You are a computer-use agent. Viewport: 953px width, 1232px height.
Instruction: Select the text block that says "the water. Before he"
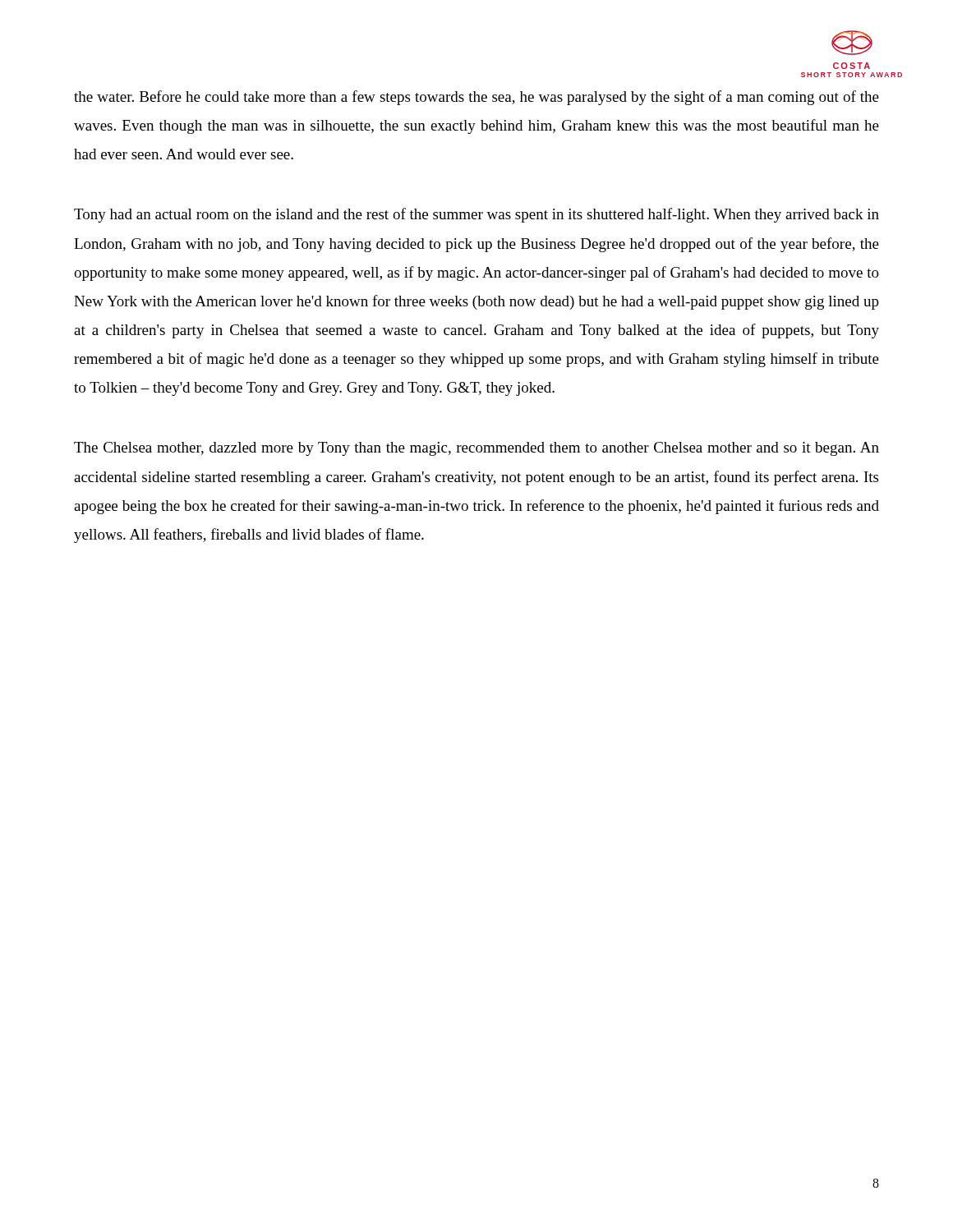click(476, 125)
